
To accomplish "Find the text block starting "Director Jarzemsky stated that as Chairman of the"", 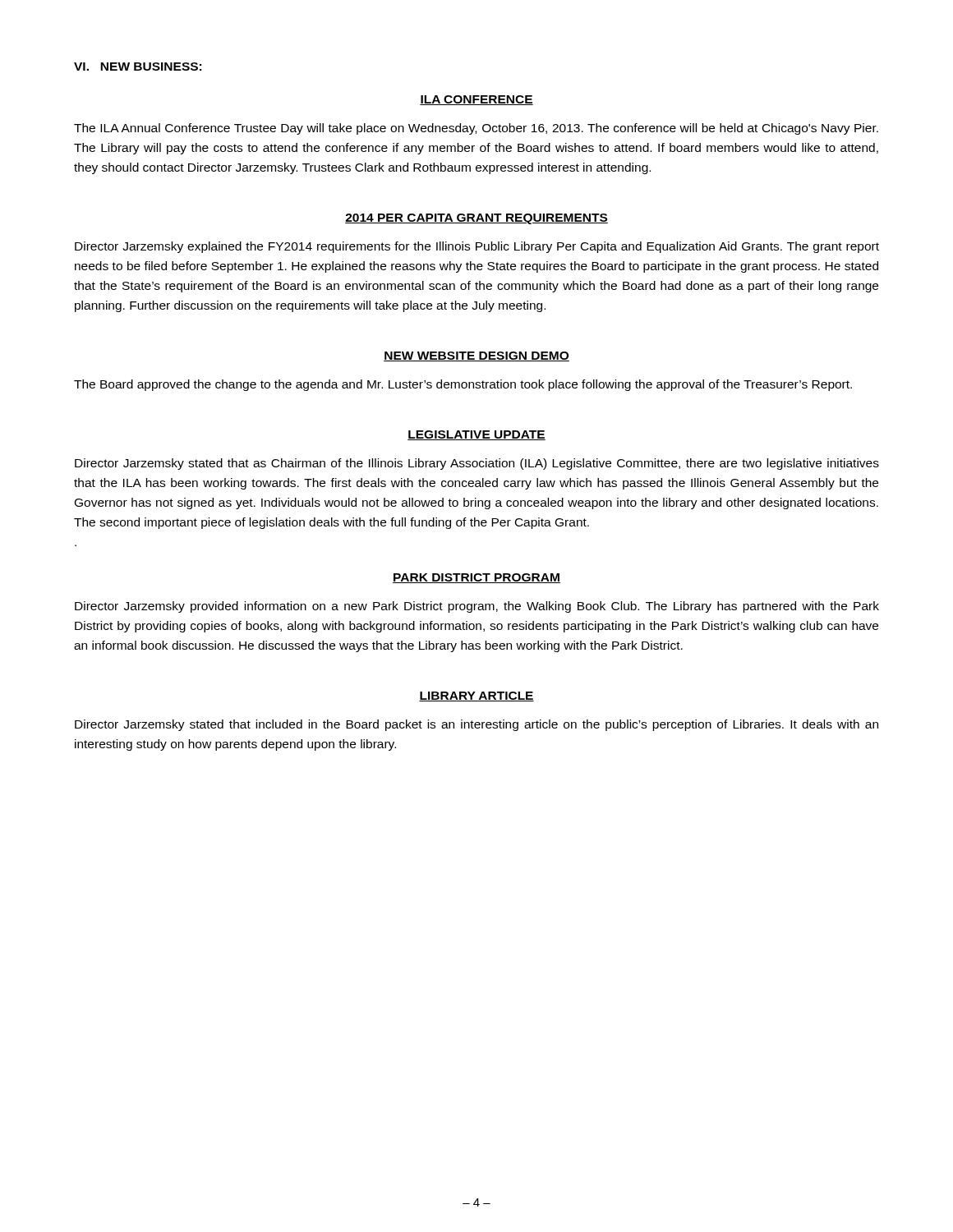I will point(476,492).
